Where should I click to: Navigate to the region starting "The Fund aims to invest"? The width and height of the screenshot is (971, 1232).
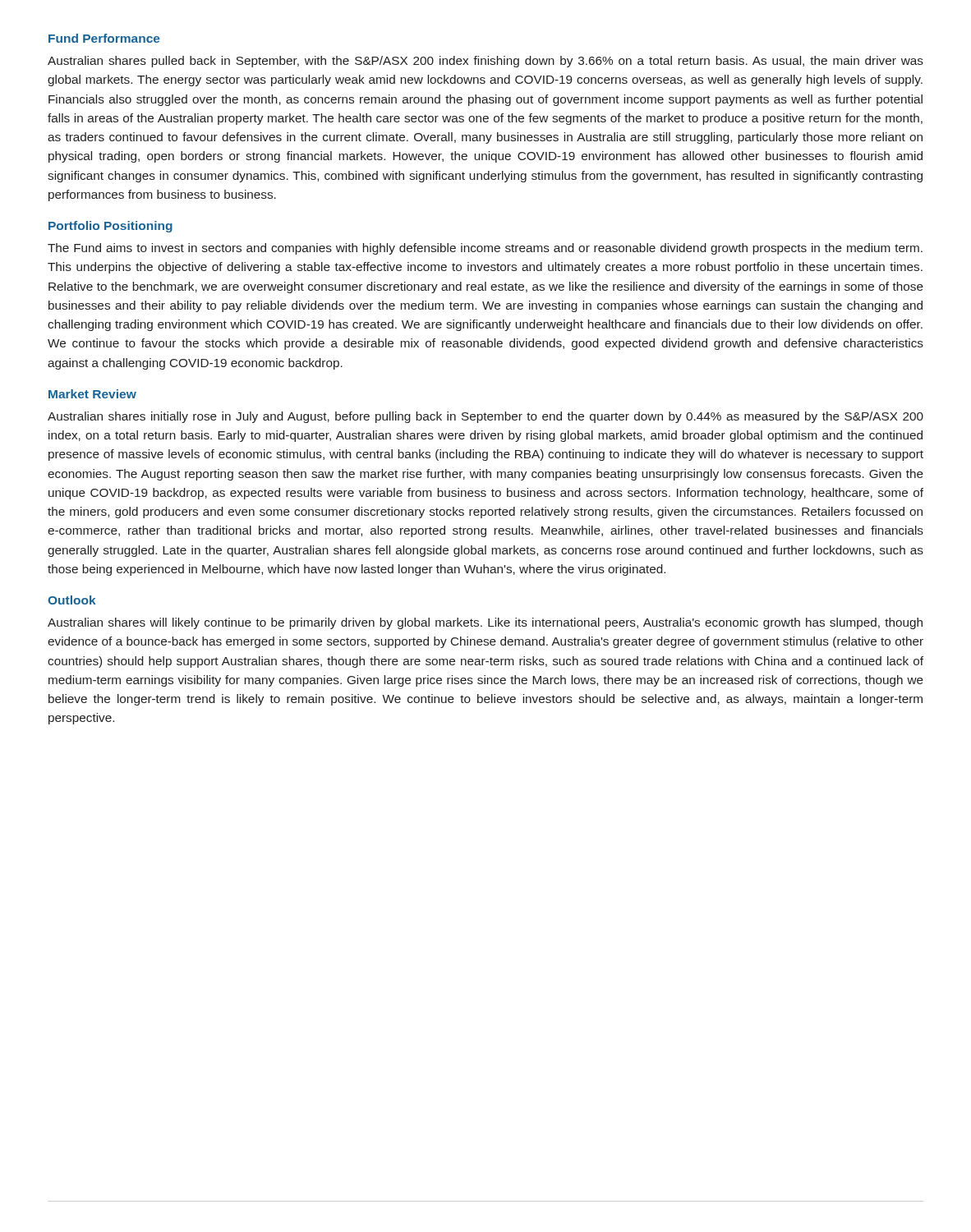pyautogui.click(x=486, y=305)
